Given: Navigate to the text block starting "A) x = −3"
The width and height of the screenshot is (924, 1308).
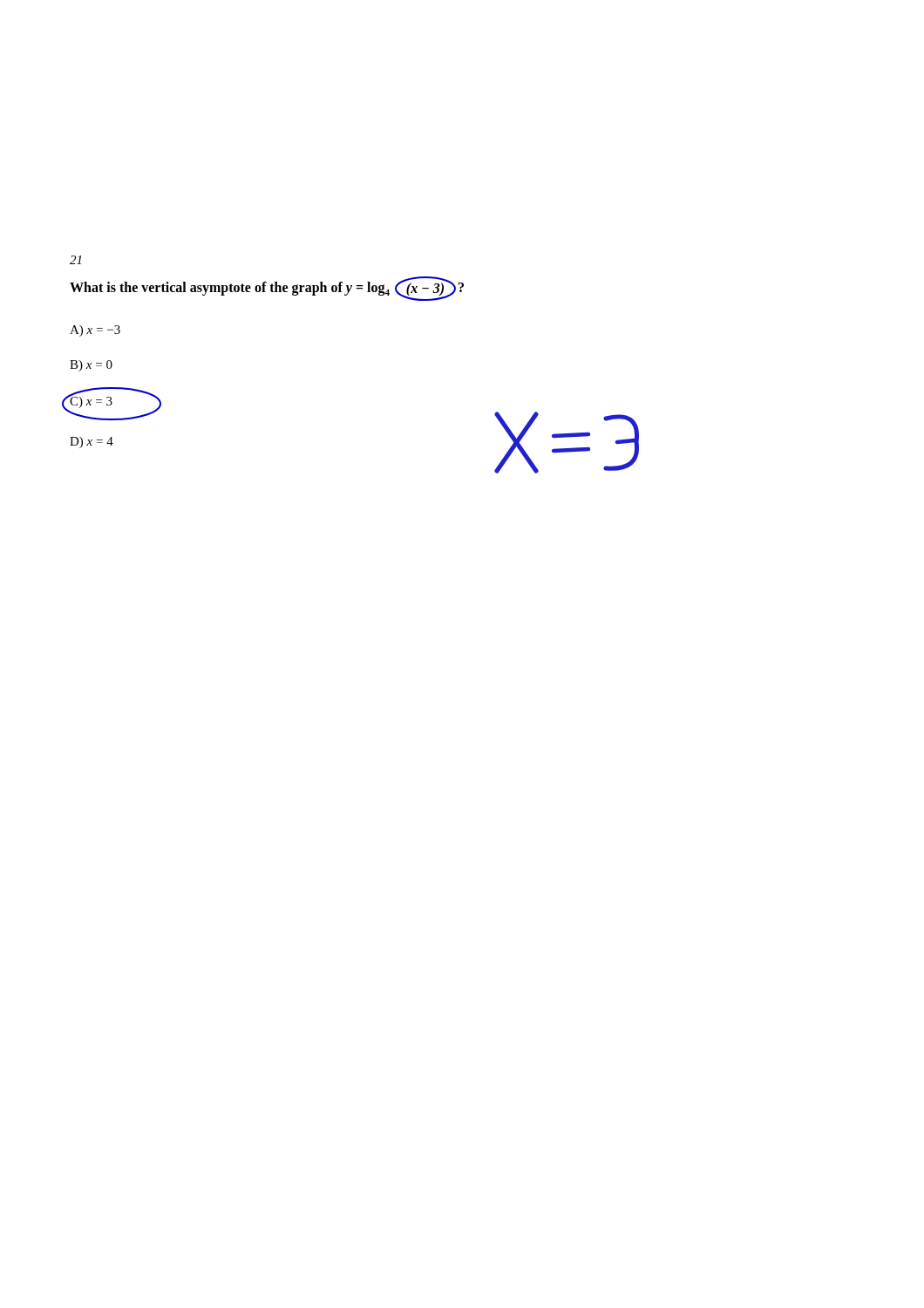Looking at the screenshot, I should coord(95,330).
